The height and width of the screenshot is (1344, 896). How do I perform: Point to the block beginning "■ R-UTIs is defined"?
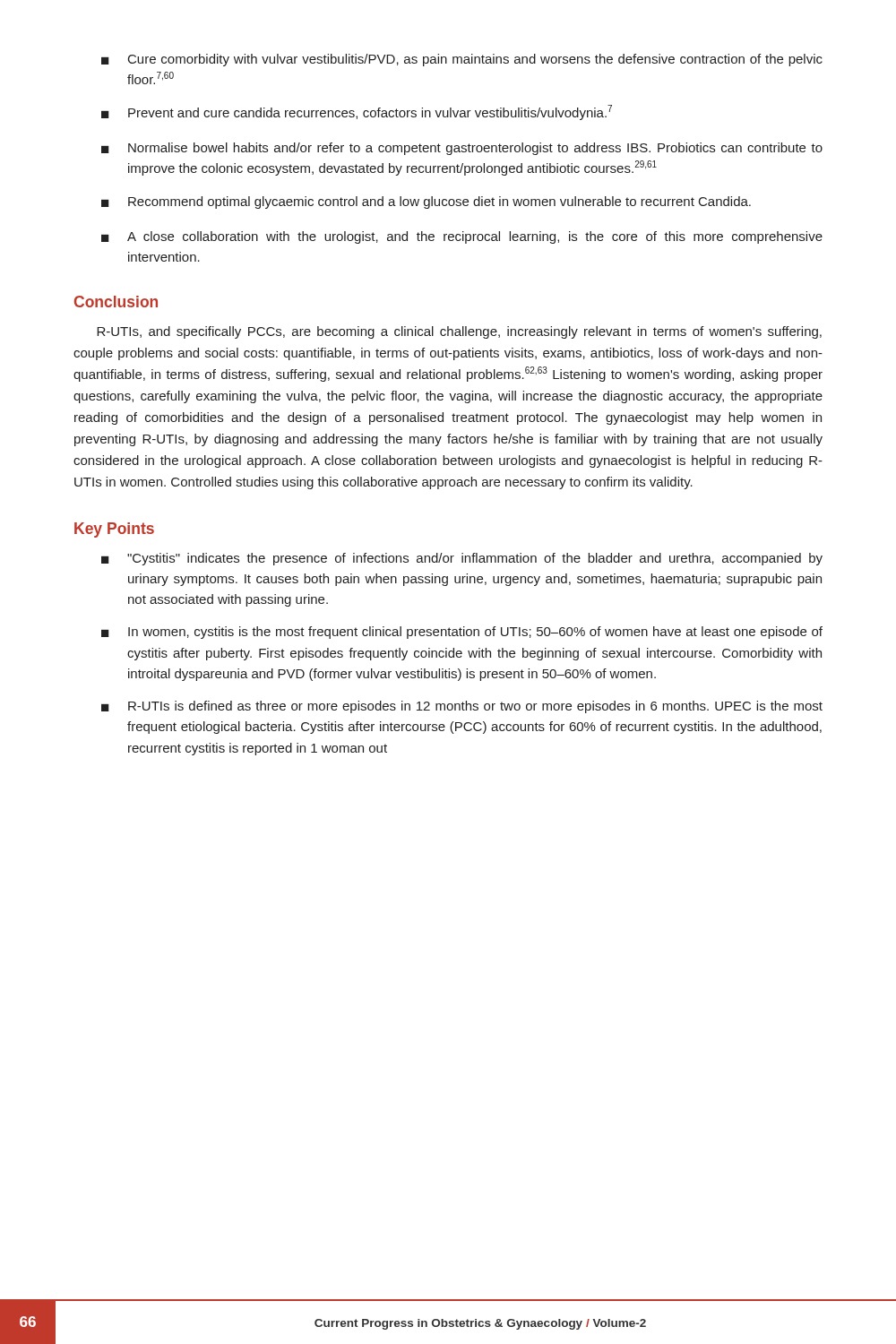coord(461,726)
